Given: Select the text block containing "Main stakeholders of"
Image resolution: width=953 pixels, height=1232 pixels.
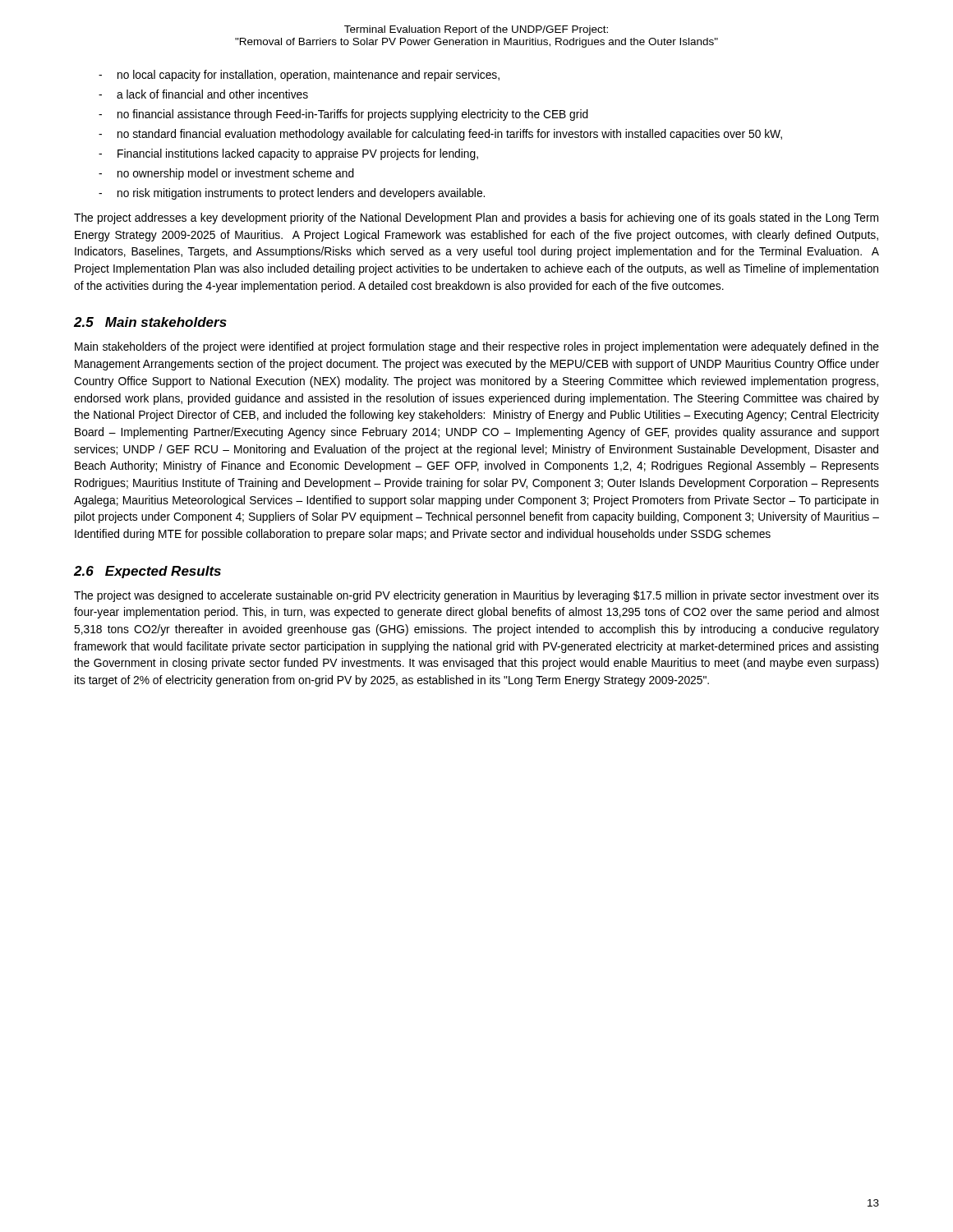Looking at the screenshot, I should (x=476, y=441).
